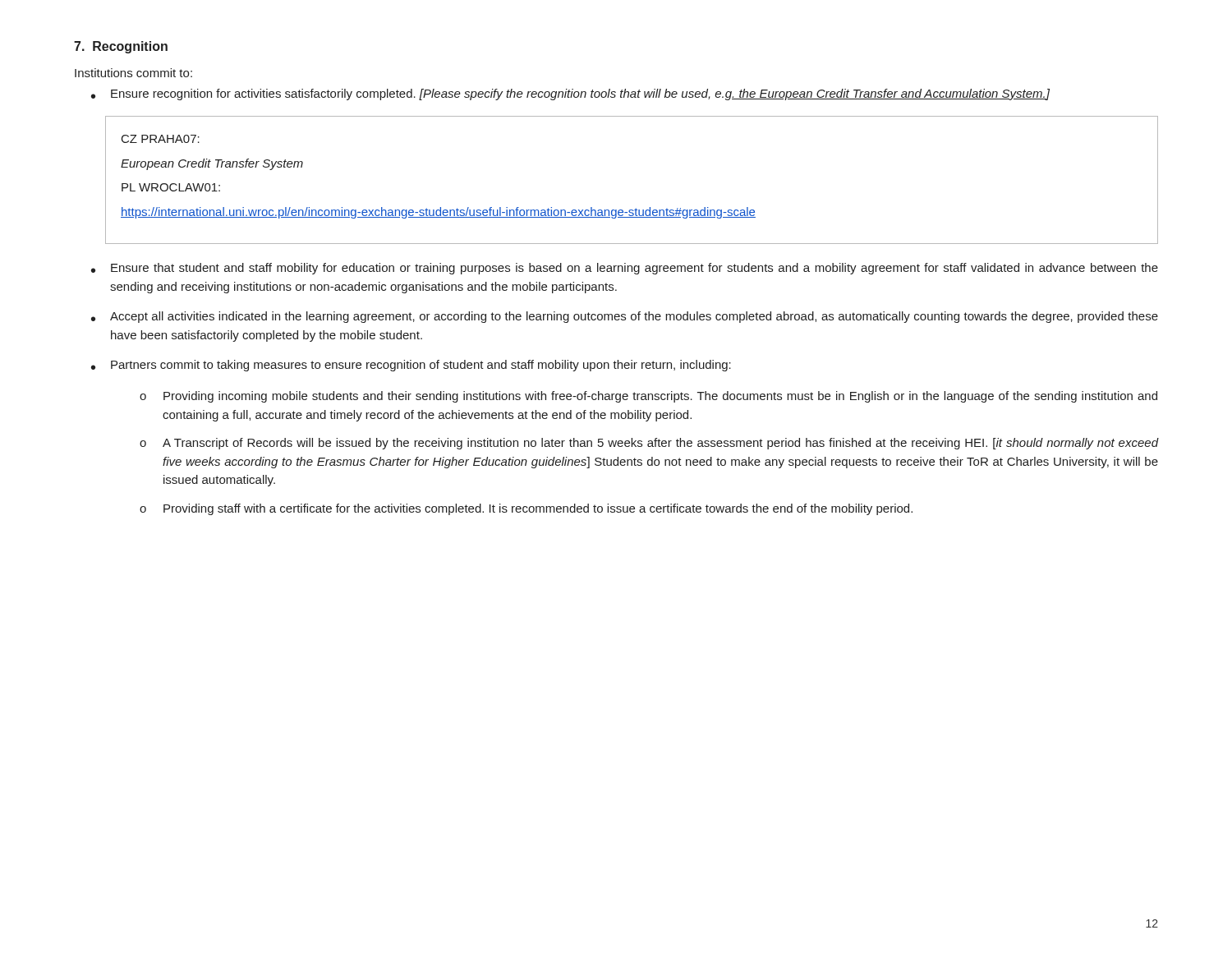Select the passage starting "o Providing incoming"
Viewport: 1232px width, 953px height.
[649, 405]
